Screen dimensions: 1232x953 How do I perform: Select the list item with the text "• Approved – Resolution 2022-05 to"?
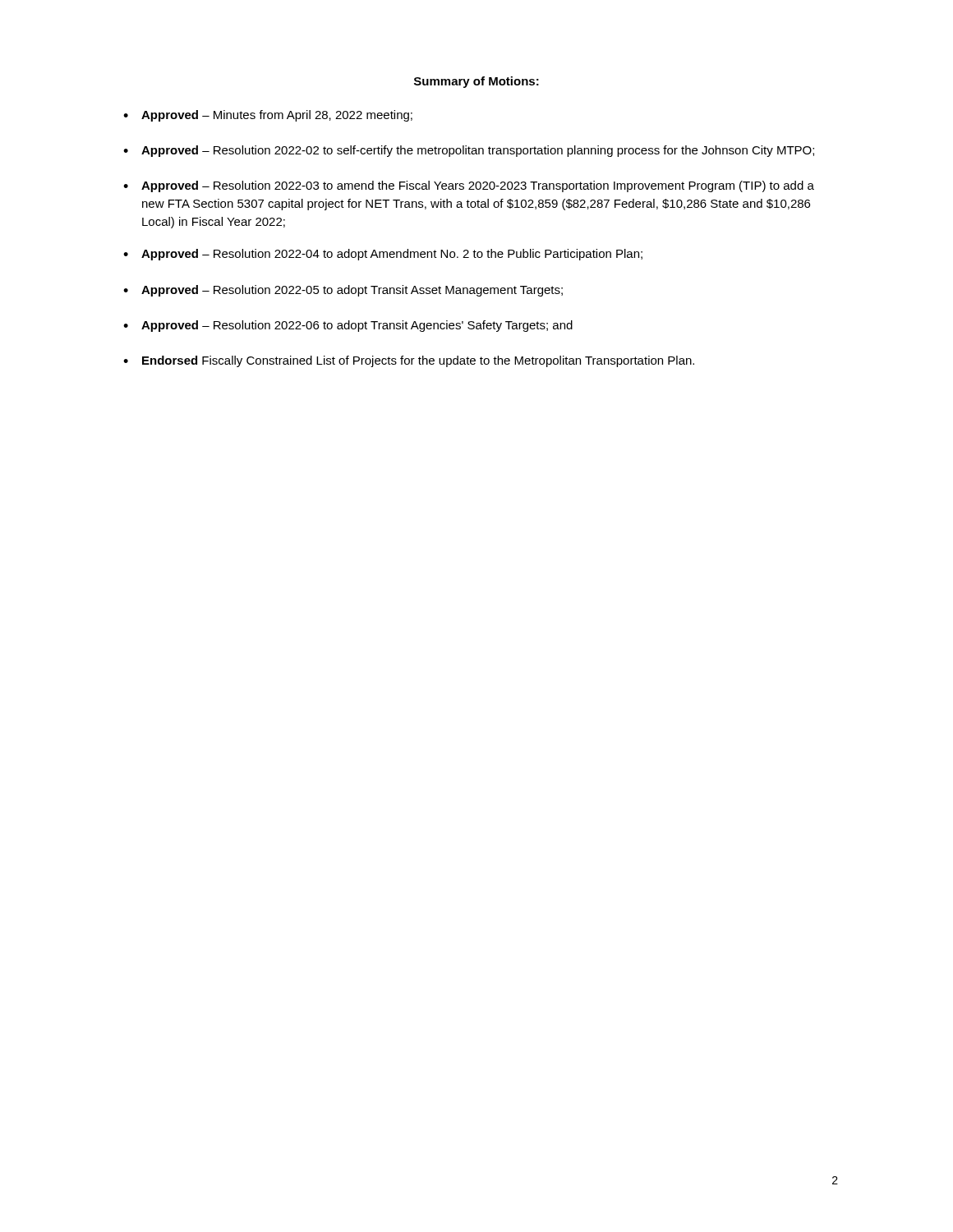pos(481,291)
